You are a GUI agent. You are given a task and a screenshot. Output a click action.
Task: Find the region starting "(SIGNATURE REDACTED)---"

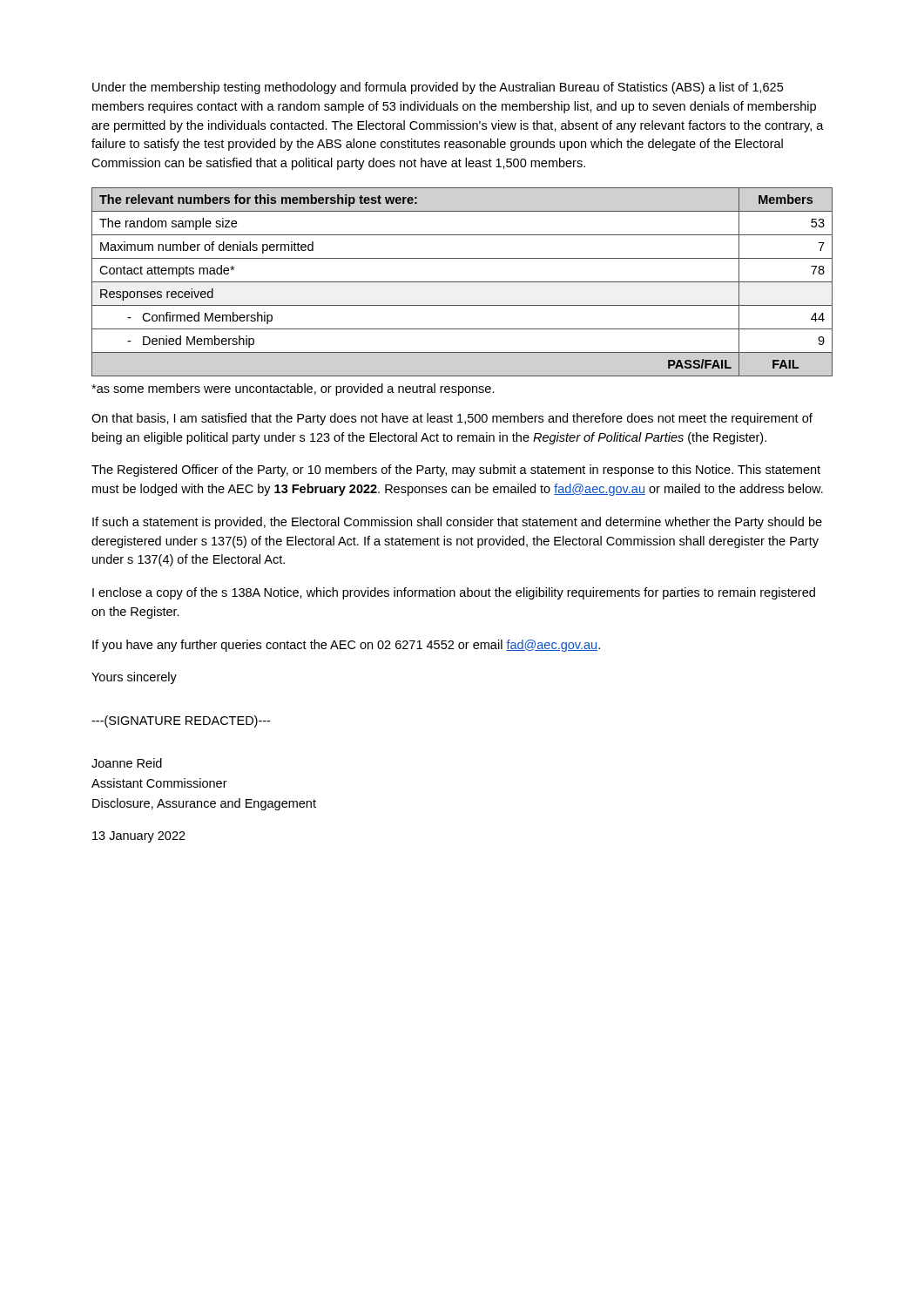(x=181, y=721)
